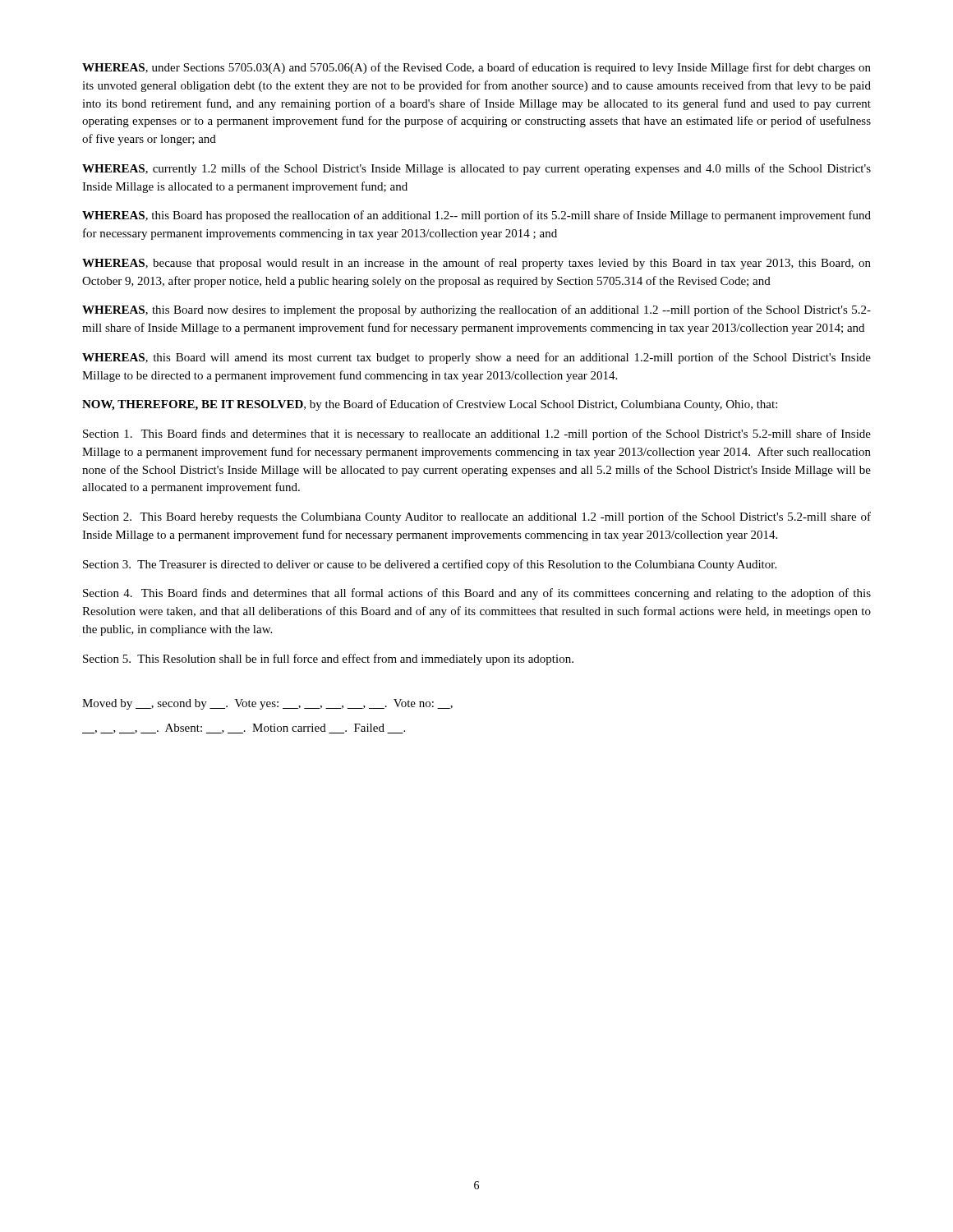Viewport: 953px width, 1232px height.
Task: Find the element starting "NOW, THEREFORE, BE IT RESOLVED, by"
Action: [x=430, y=404]
